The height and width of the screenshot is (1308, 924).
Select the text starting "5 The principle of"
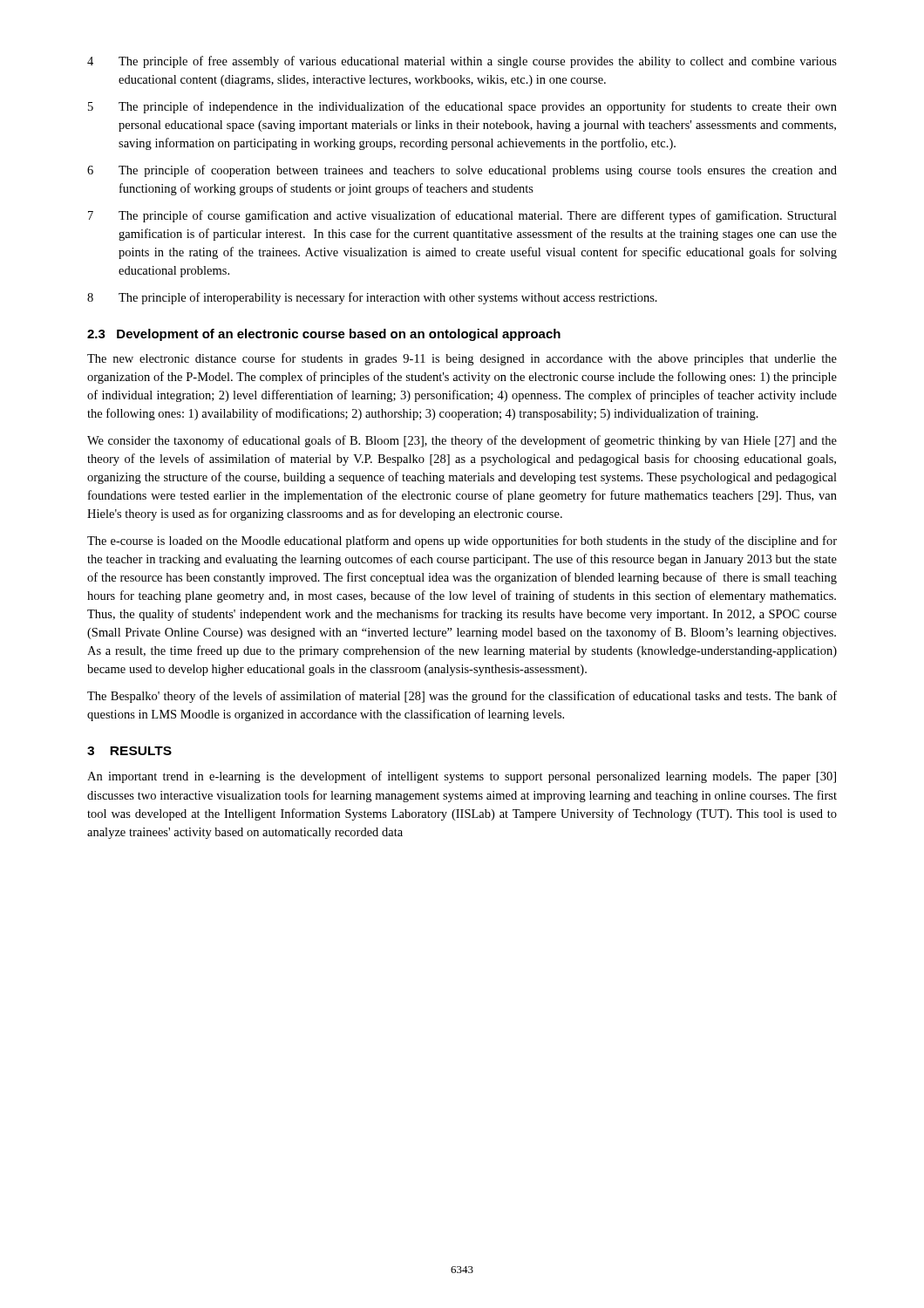pyautogui.click(x=462, y=125)
